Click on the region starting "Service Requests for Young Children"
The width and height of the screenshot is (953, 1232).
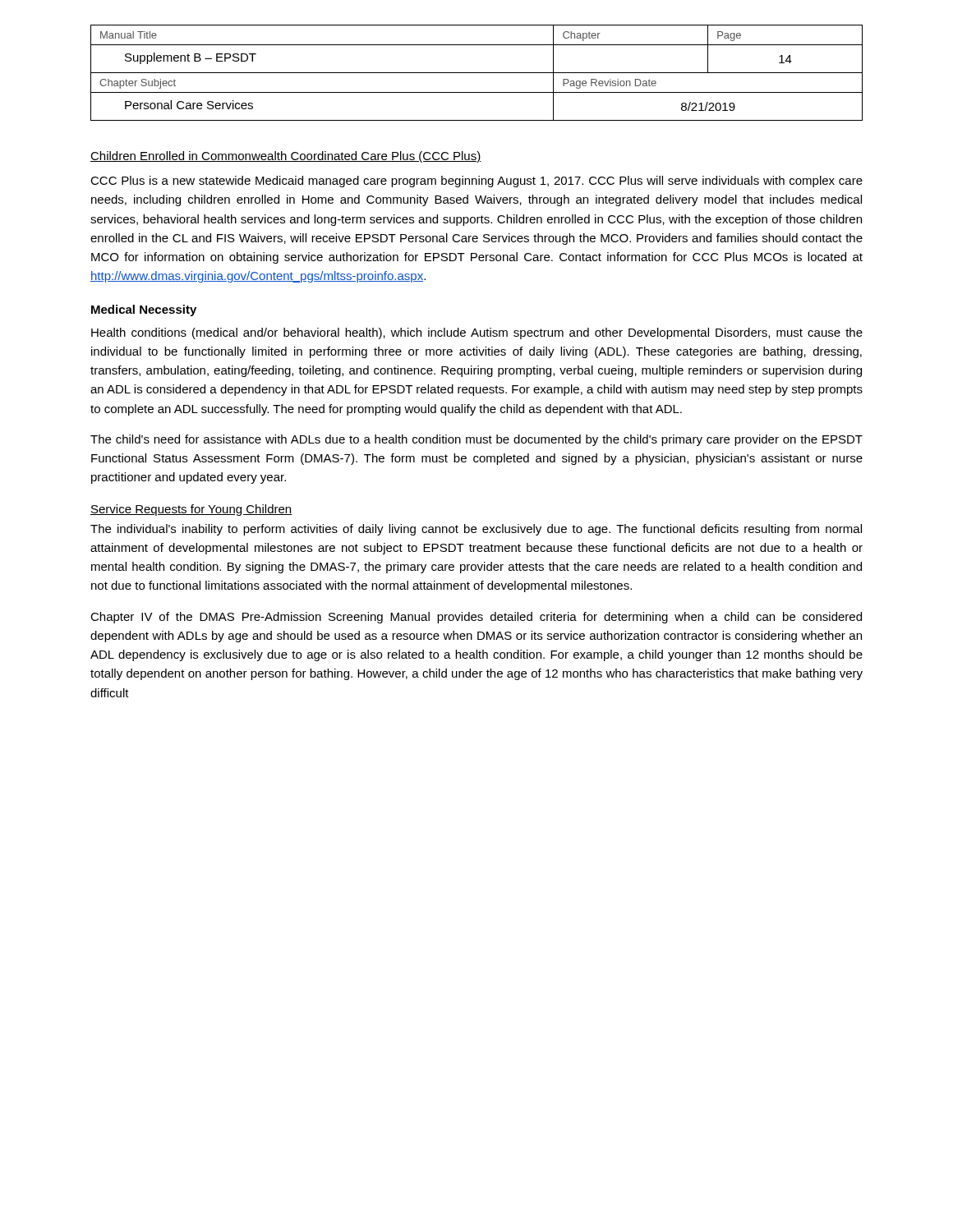(x=191, y=508)
